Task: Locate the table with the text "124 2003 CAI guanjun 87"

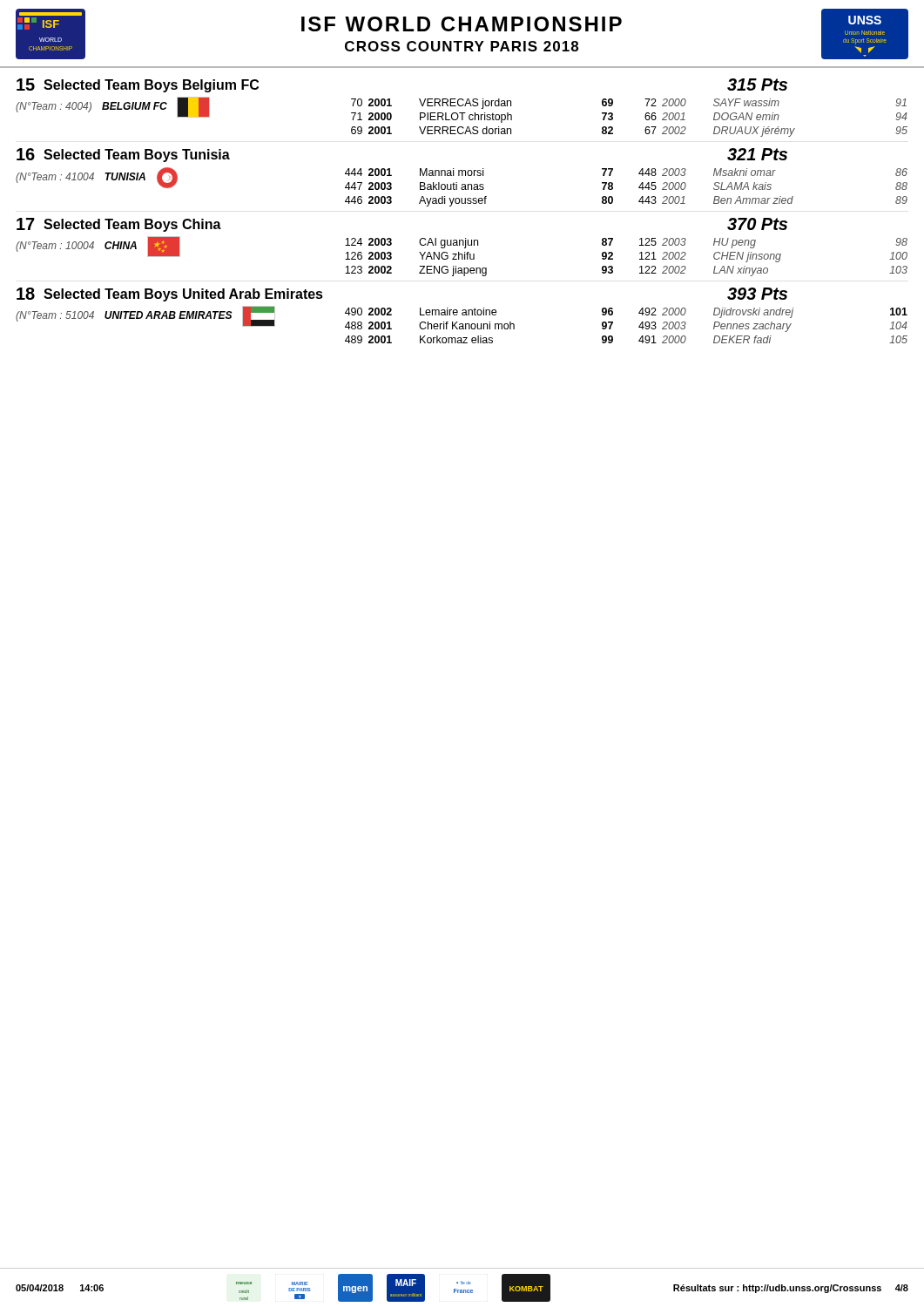Action: 614,256
